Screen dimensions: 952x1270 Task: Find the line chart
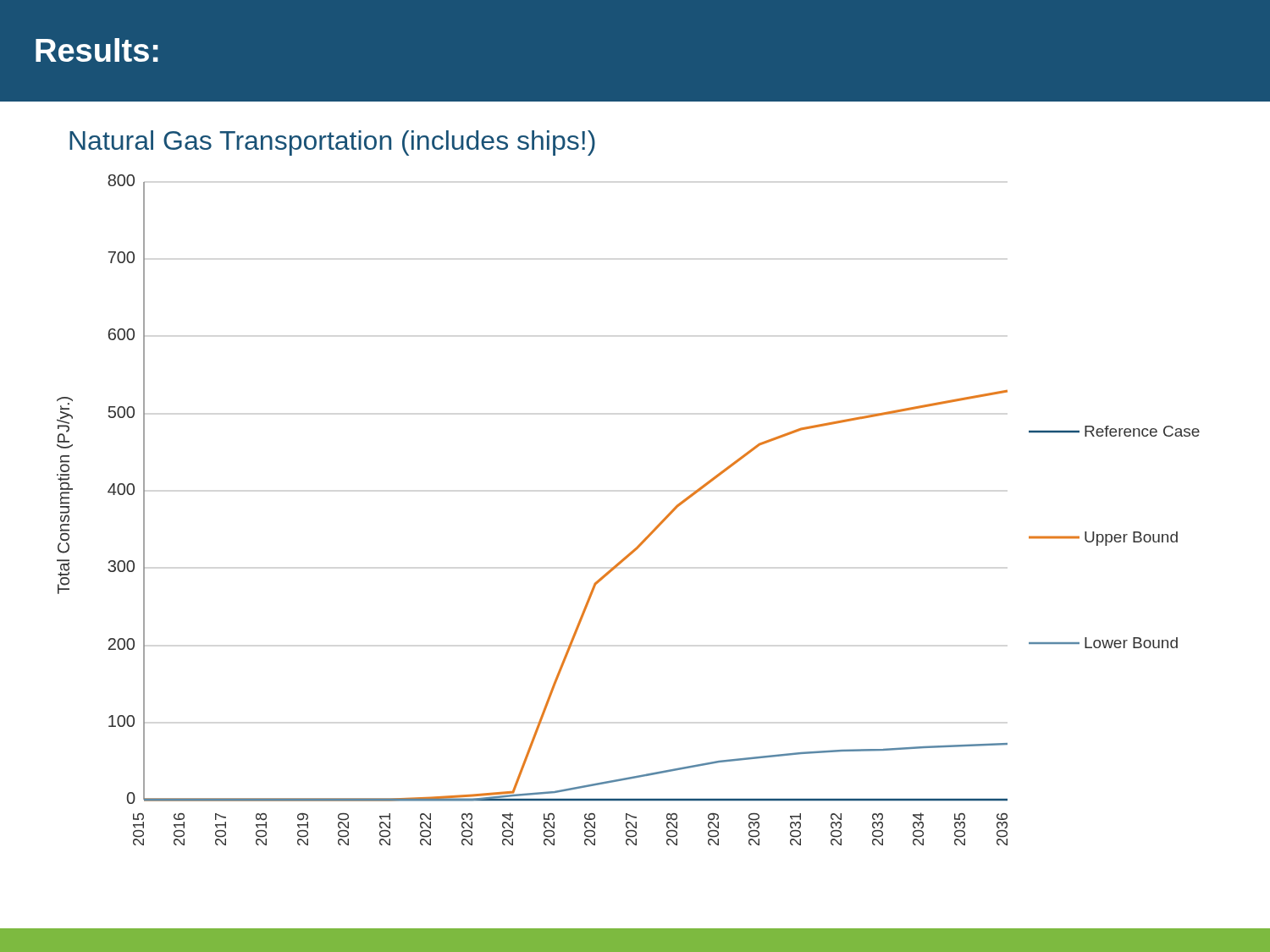click(x=635, y=533)
